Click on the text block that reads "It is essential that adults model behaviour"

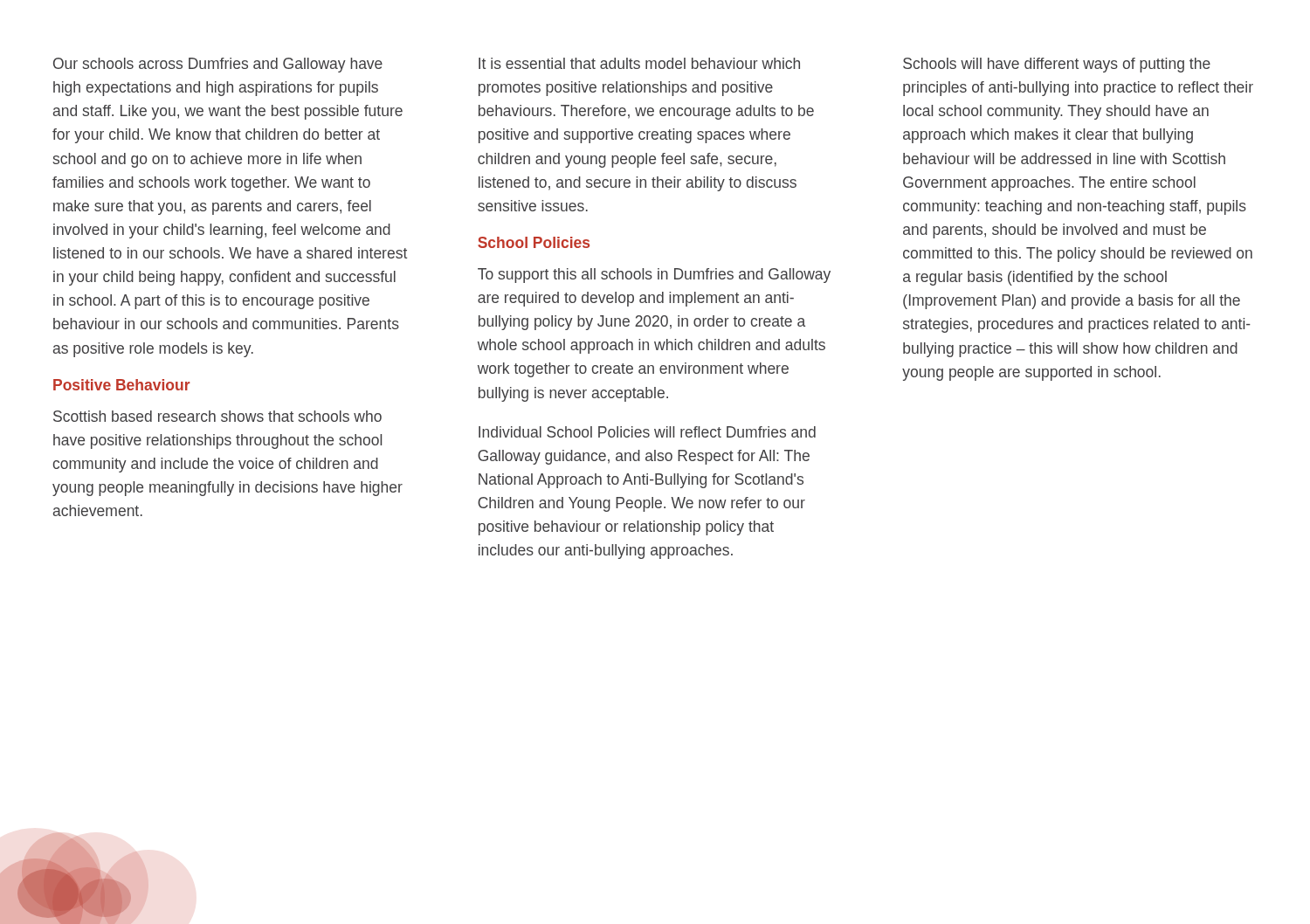click(x=655, y=135)
